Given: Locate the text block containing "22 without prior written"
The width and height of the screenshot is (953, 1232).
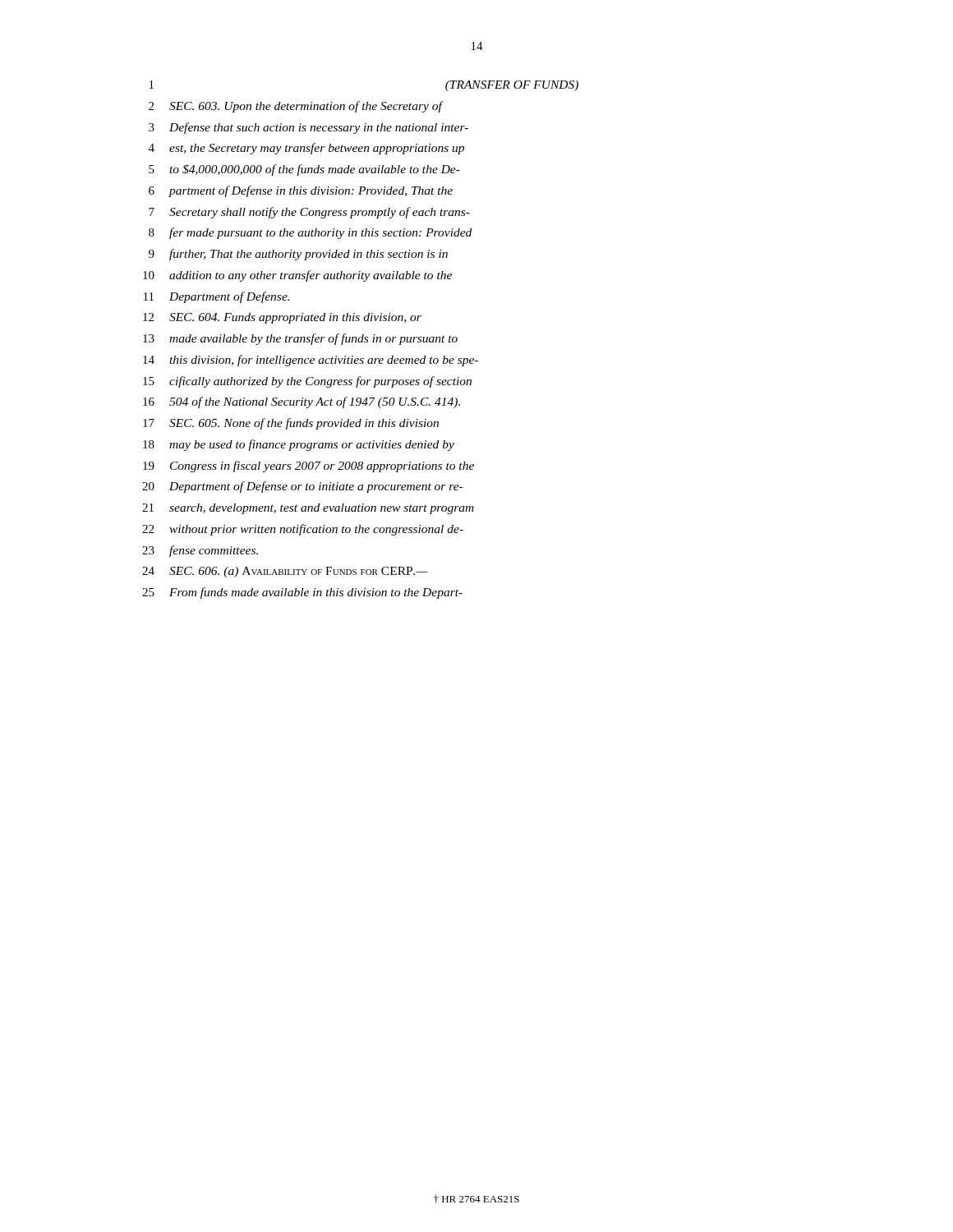Looking at the screenshot, I should pyautogui.click(x=303, y=530).
